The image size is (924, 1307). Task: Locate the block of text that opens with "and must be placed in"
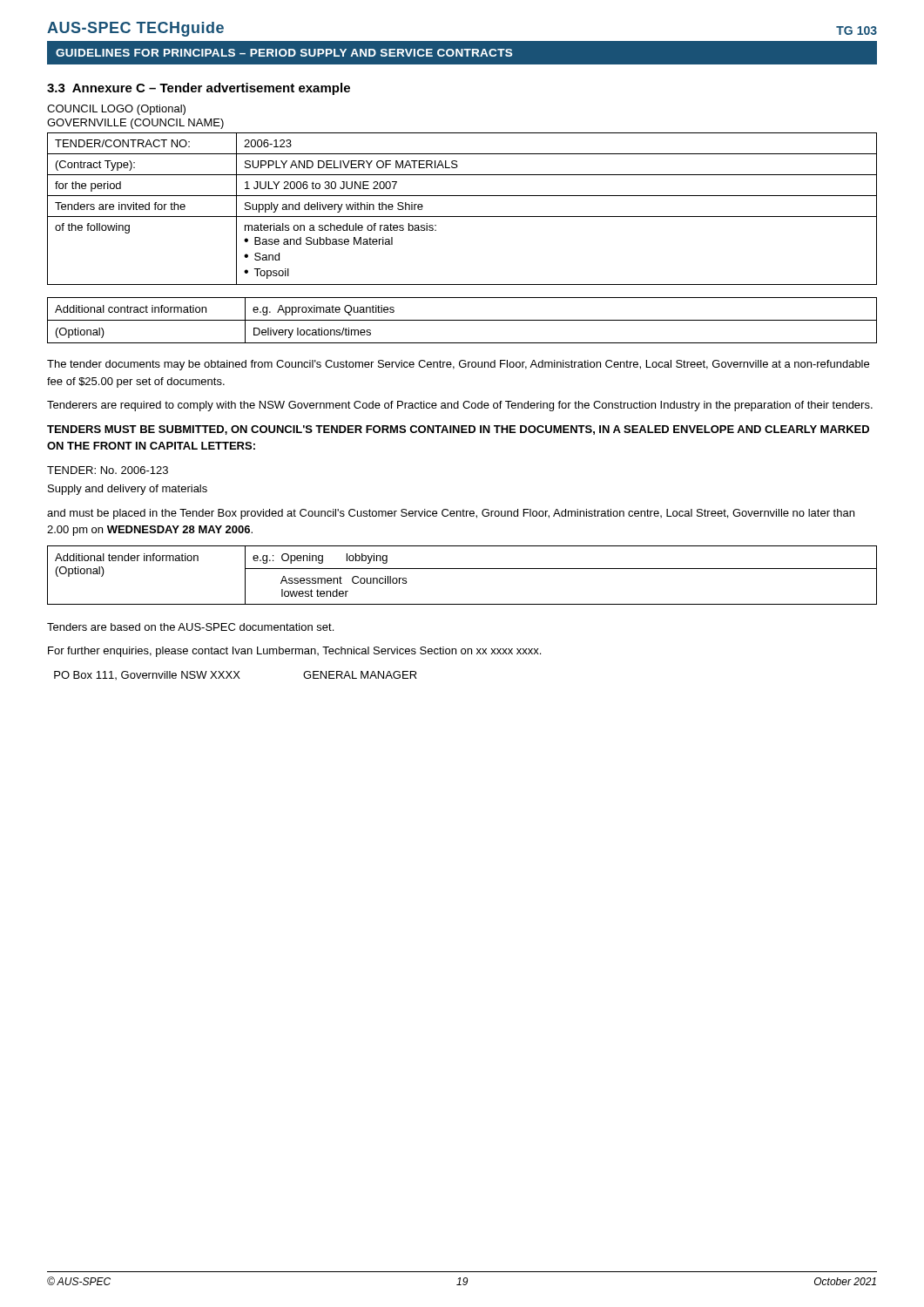[451, 521]
